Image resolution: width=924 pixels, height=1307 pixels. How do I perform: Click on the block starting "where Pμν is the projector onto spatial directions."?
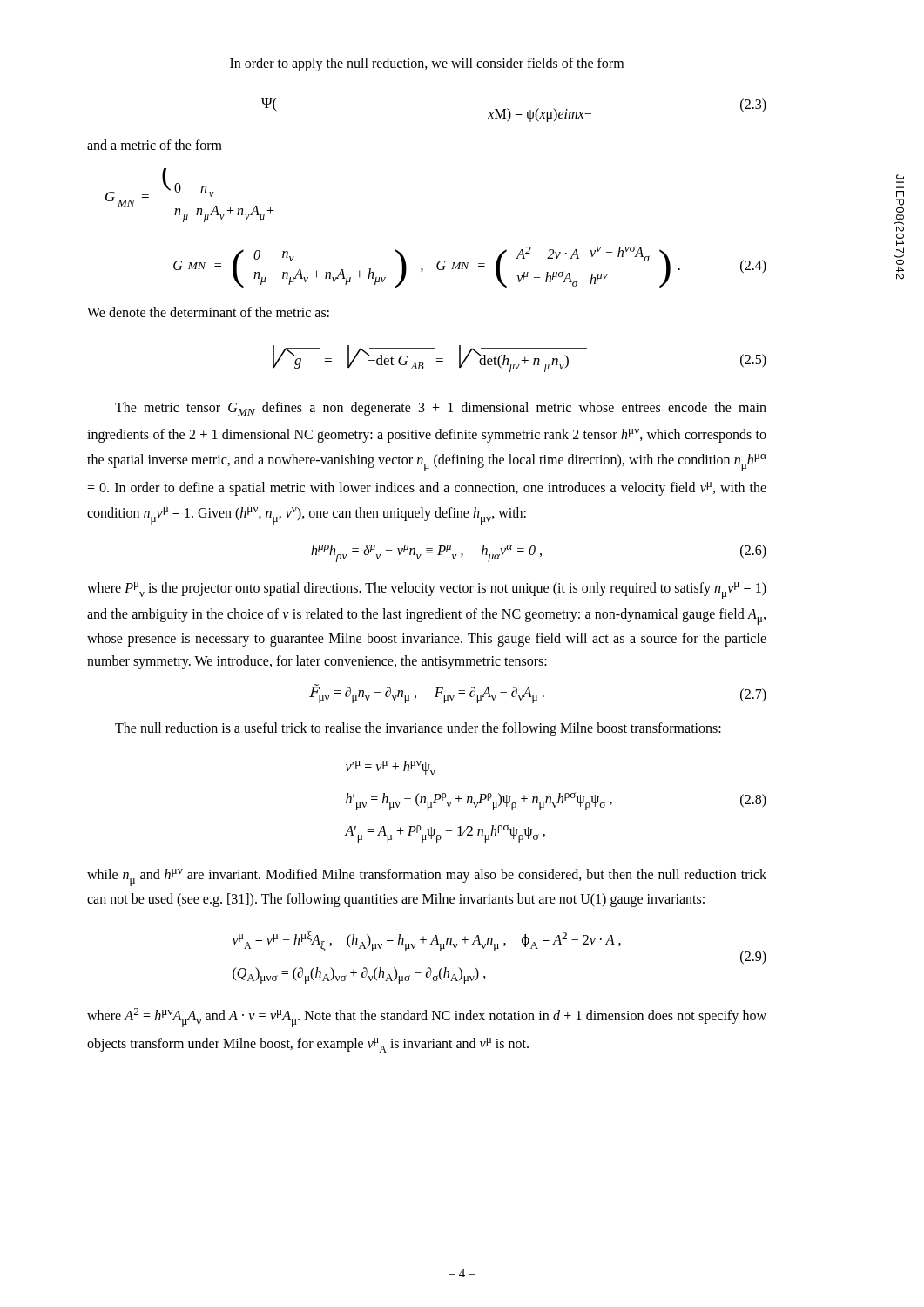tap(427, 623)
